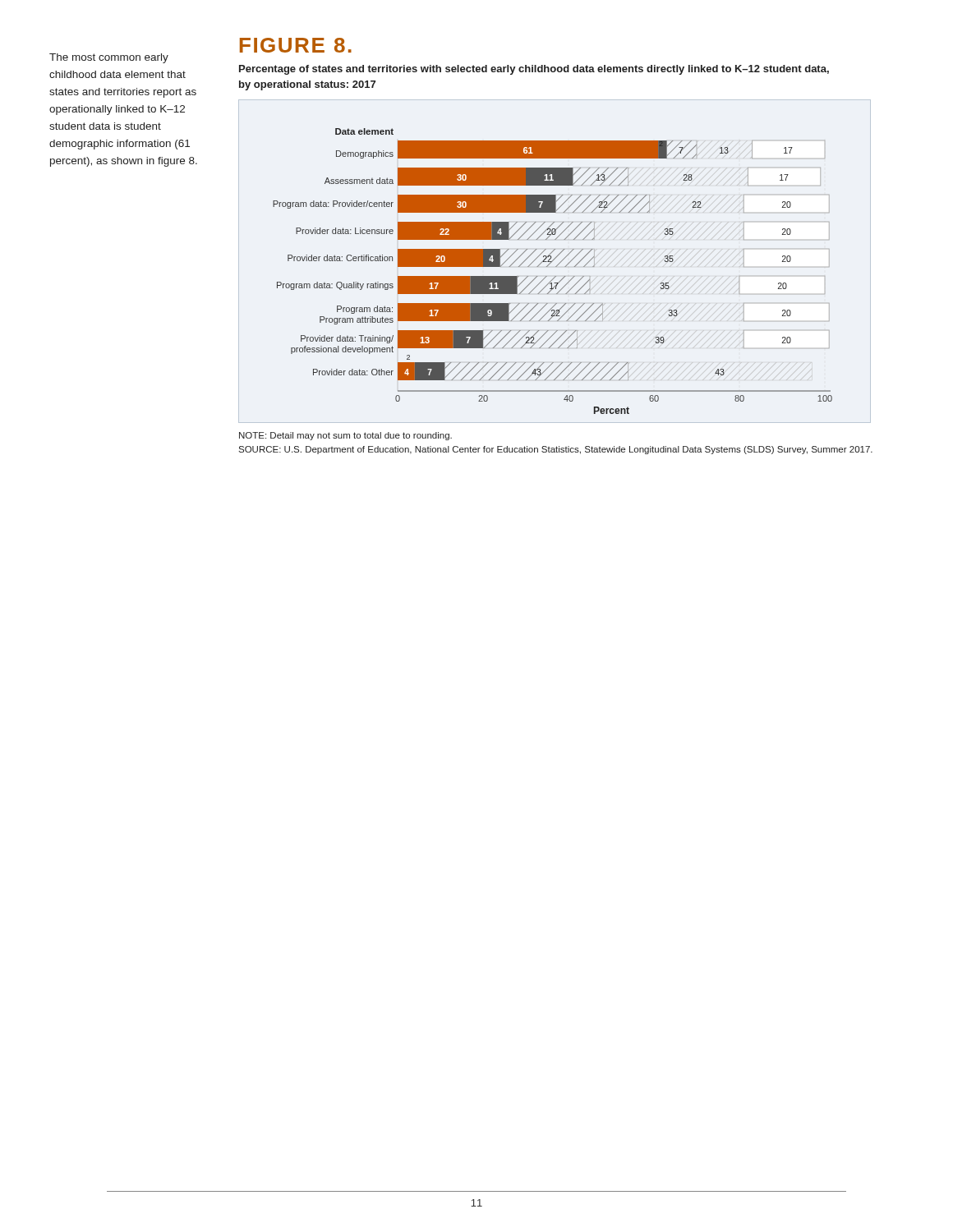Select the stacked bar chart

555,261
